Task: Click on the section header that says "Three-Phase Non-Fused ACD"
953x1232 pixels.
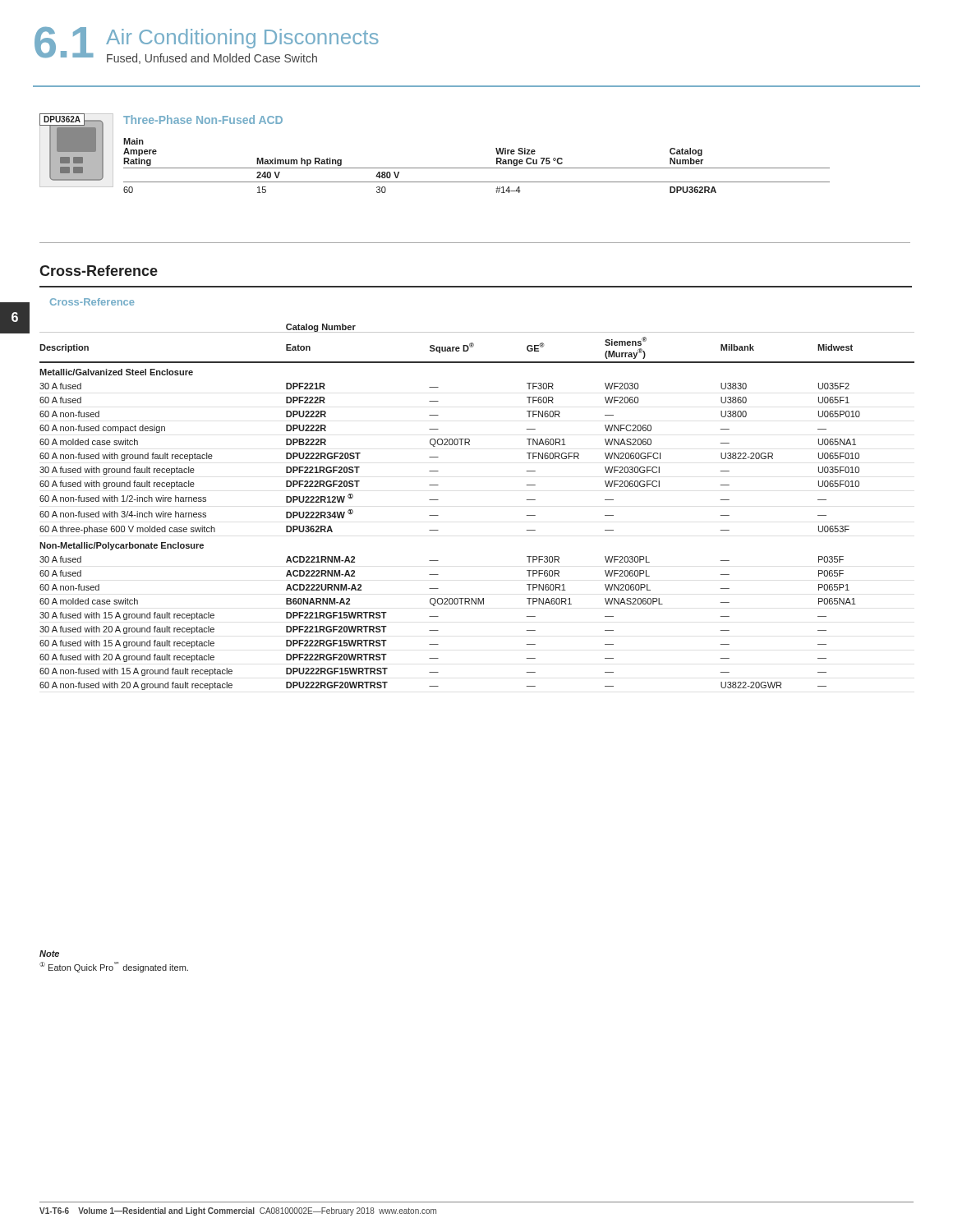Action: (x=203, y=120)
